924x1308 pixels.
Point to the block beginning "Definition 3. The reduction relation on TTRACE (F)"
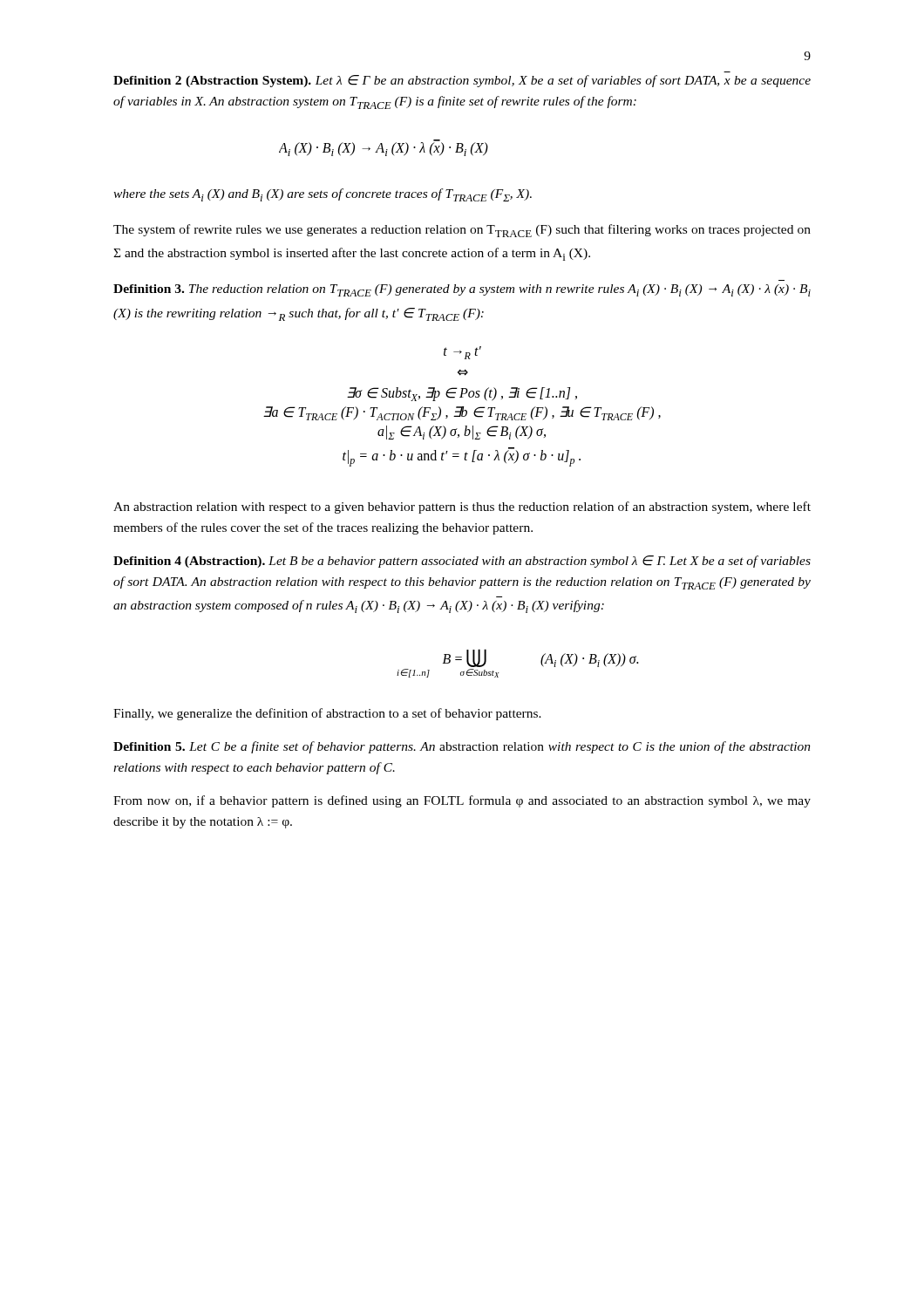(x=462, y=302)
